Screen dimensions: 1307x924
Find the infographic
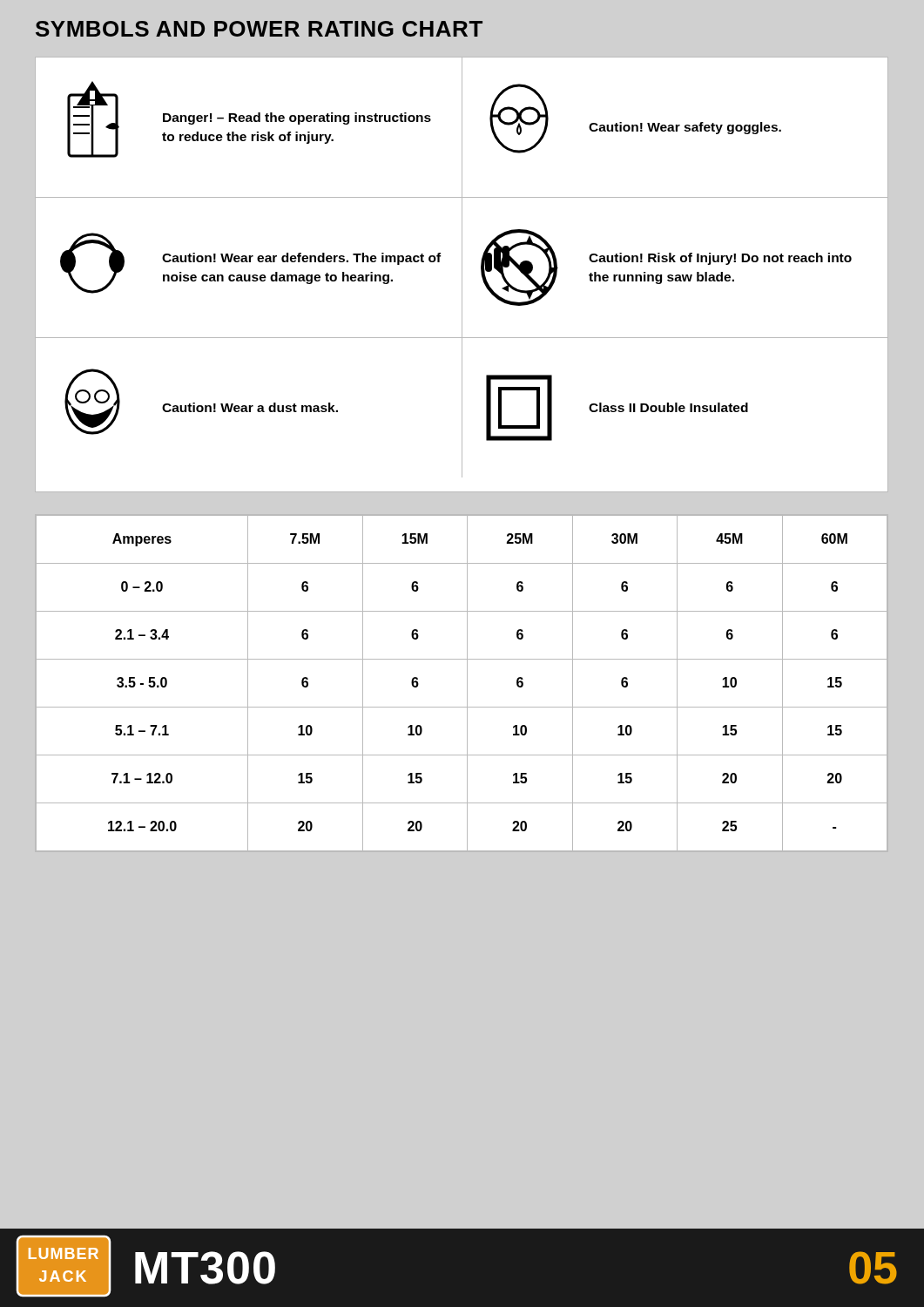[462, 274]
